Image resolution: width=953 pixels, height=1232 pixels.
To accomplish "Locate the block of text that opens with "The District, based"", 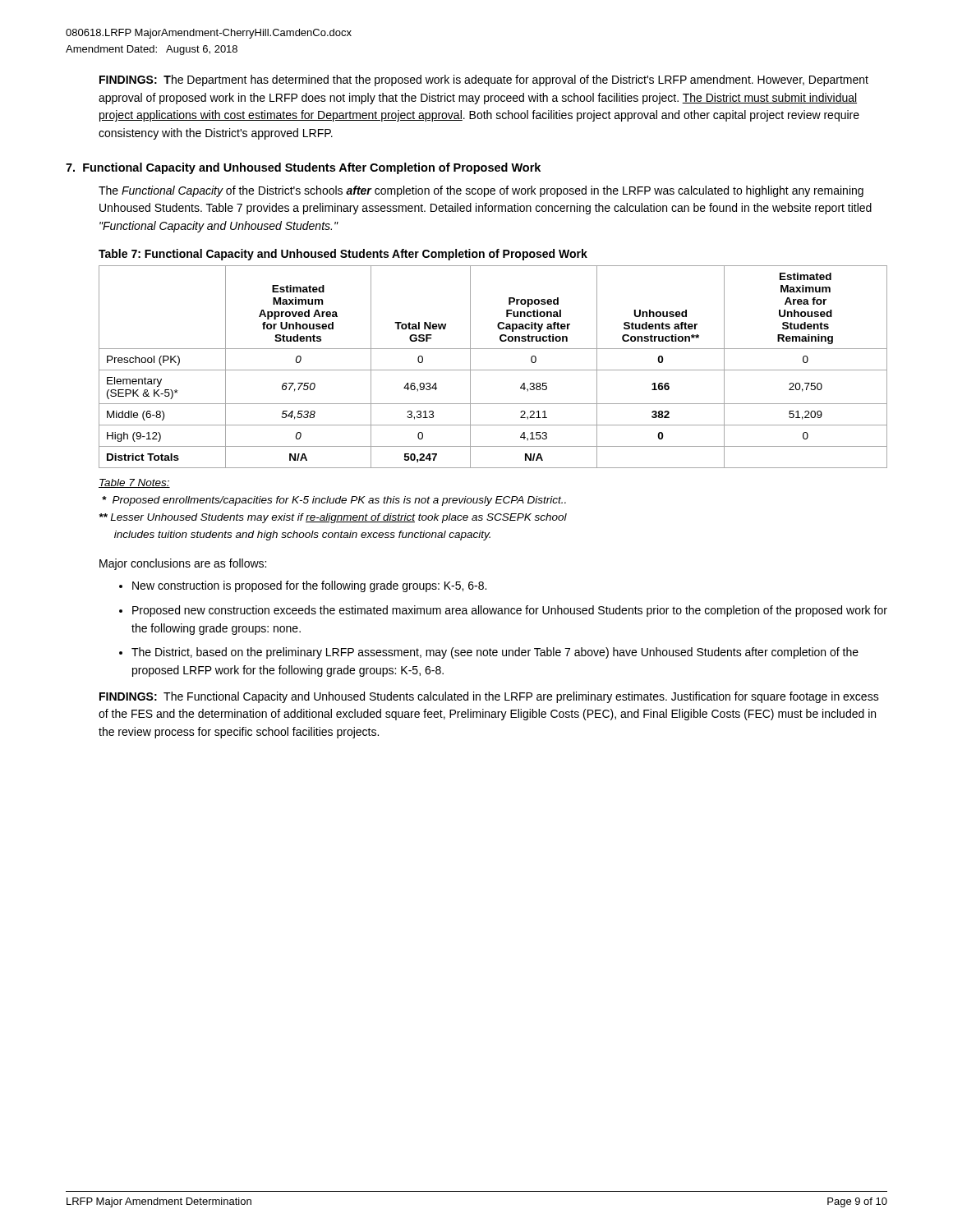I will point(495,661).
